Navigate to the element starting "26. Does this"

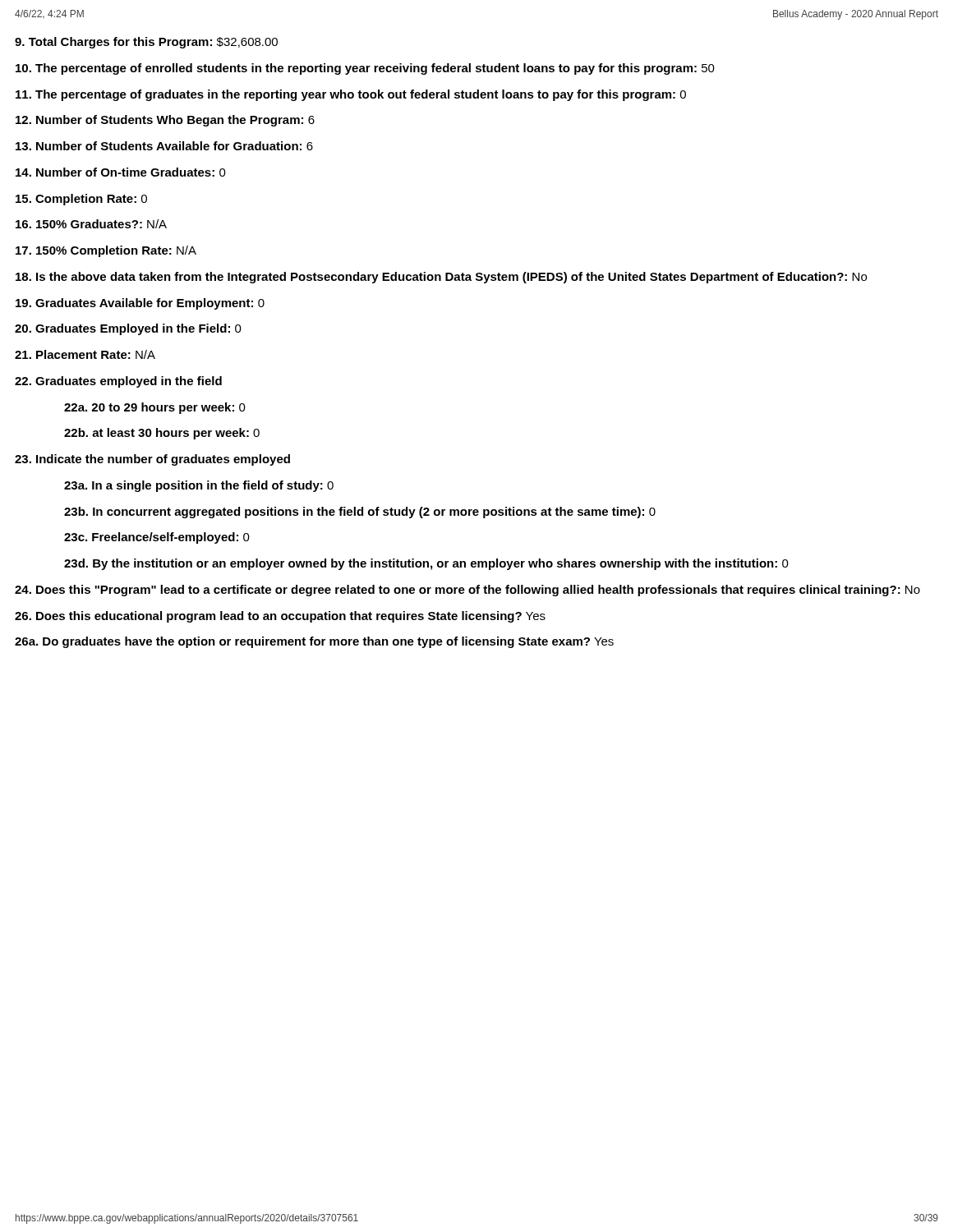tap(280, 615)
